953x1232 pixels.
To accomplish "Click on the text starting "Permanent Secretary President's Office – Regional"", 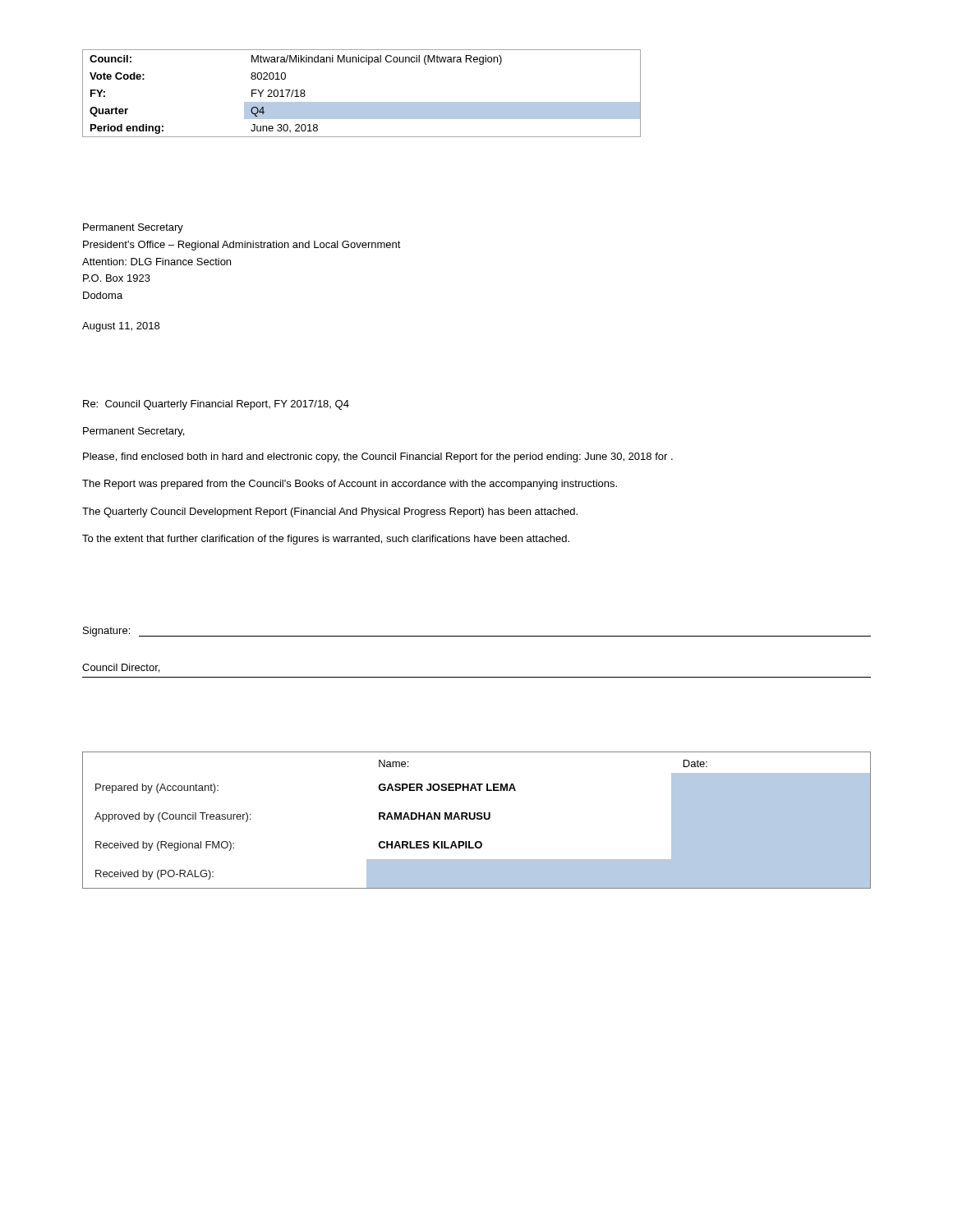I will pos(241,261).
